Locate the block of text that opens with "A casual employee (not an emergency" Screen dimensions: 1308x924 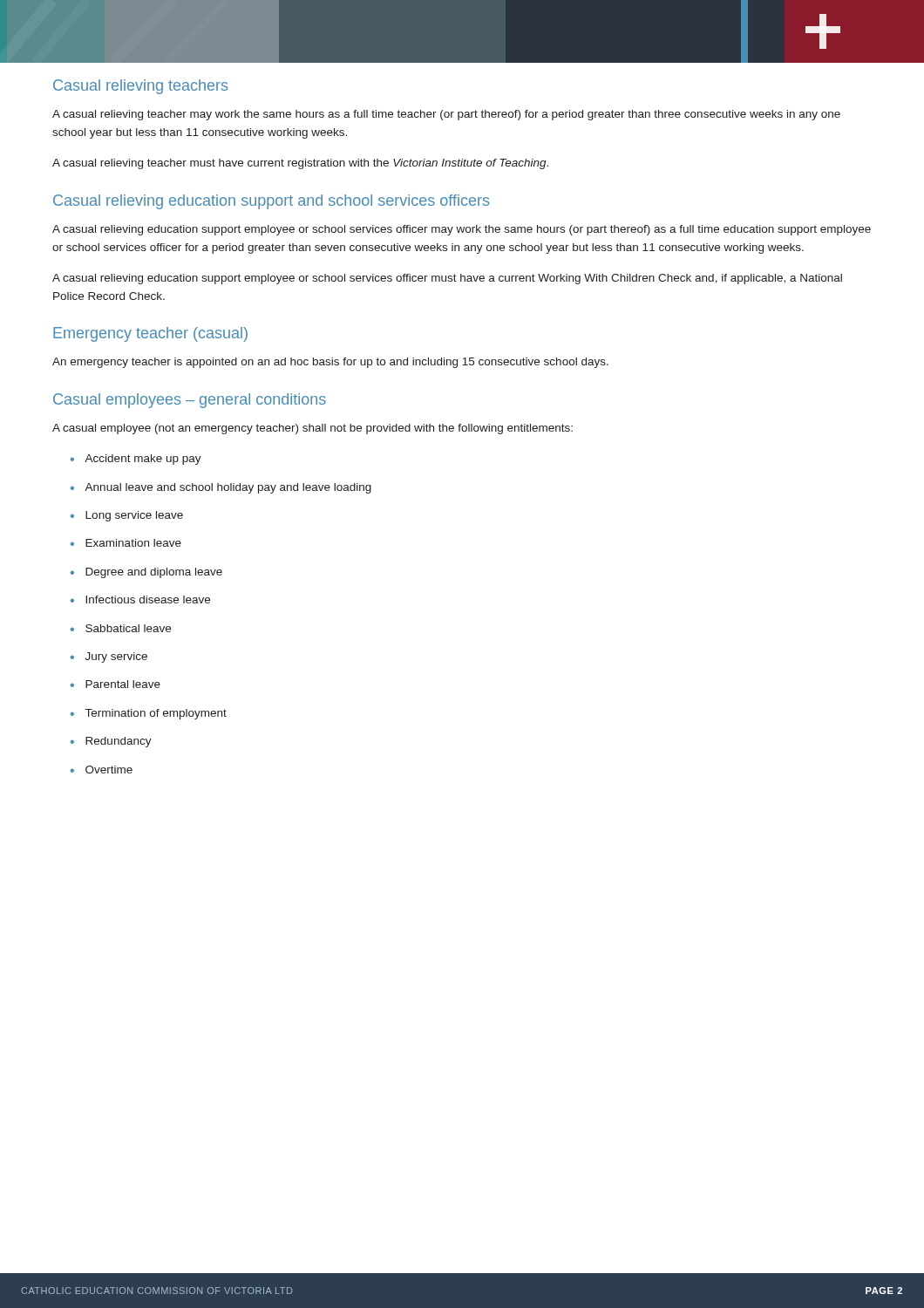(313, 428)
